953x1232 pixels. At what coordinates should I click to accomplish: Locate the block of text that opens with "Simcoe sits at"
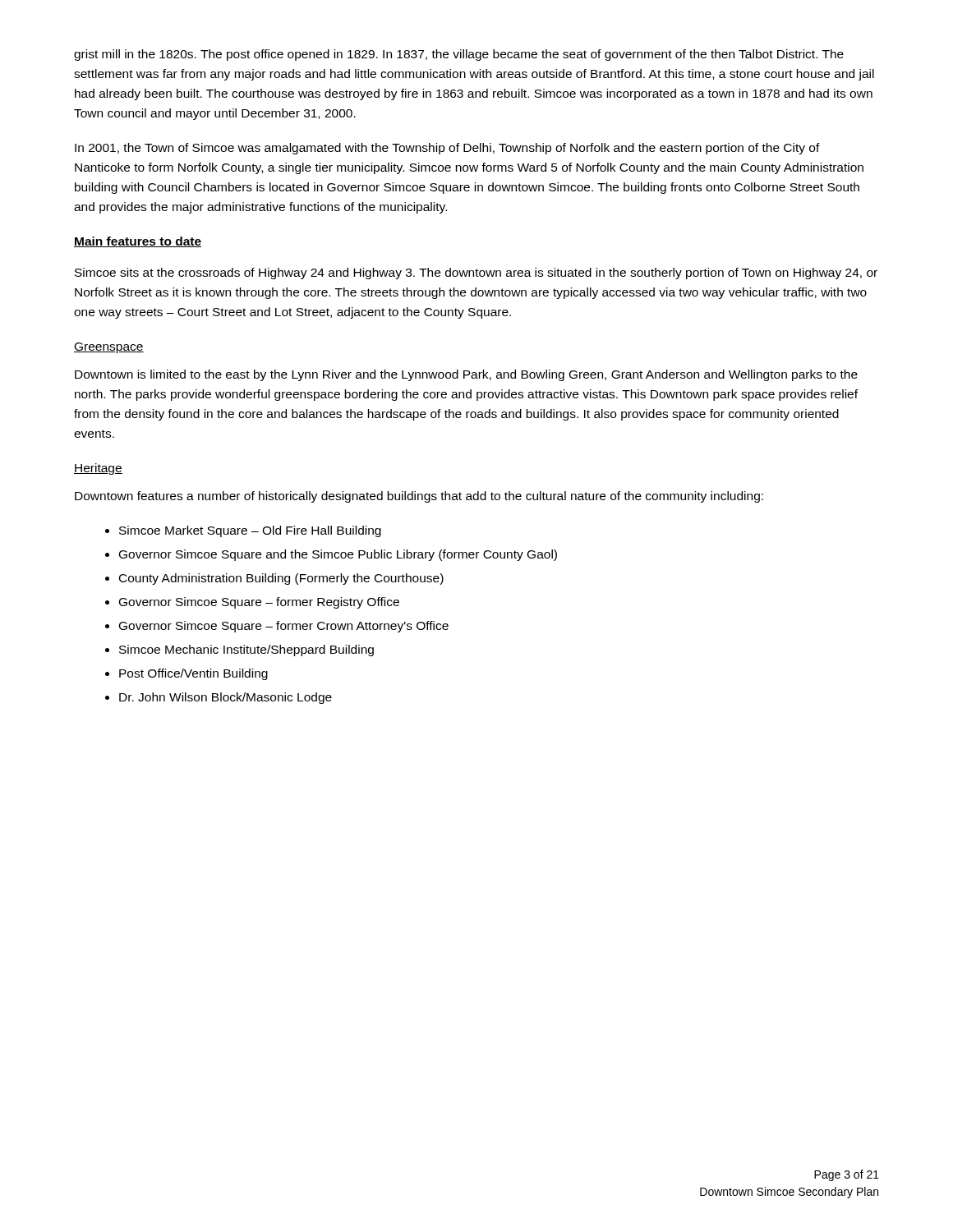[476, 292]
